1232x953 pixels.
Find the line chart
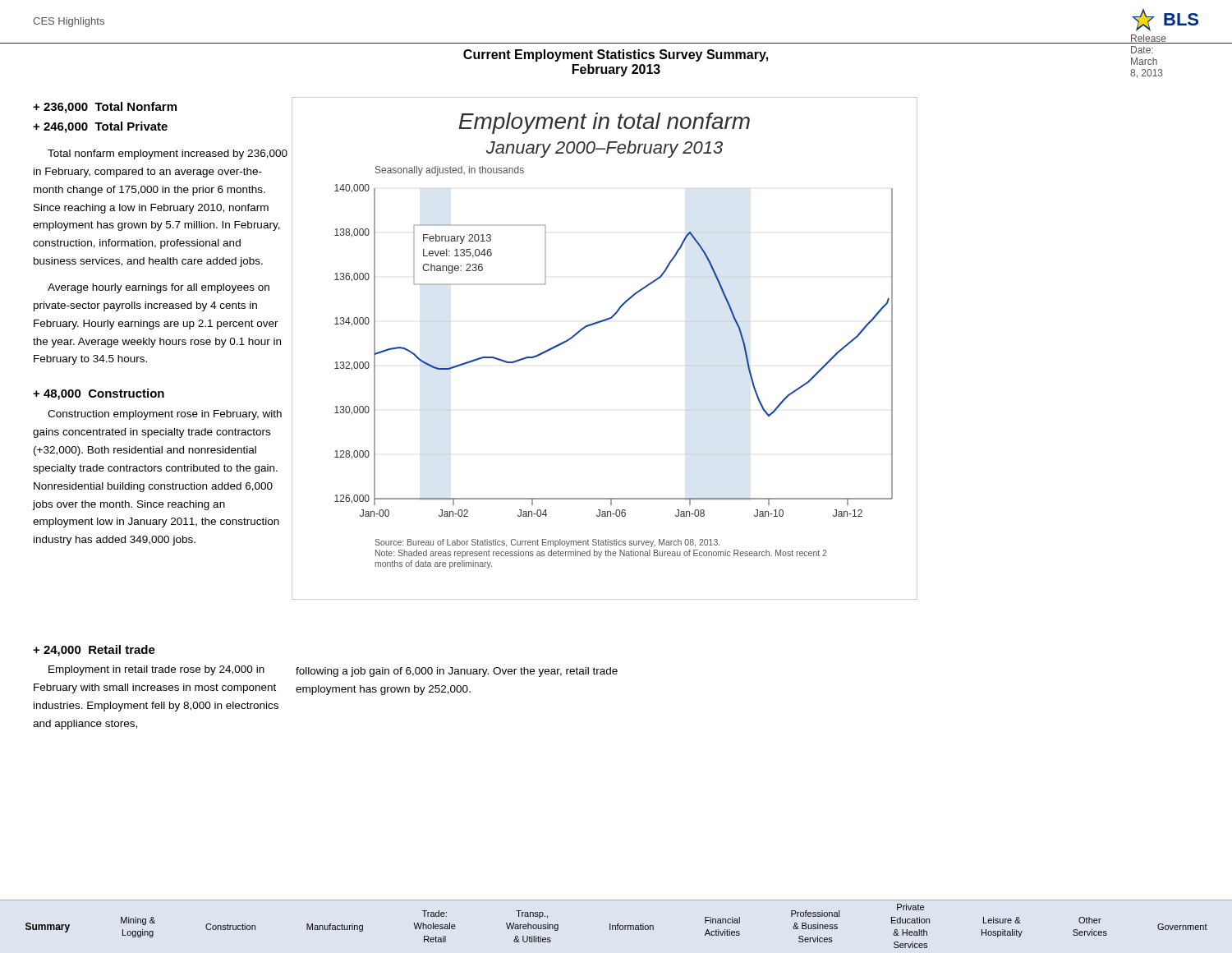(604, 350)
